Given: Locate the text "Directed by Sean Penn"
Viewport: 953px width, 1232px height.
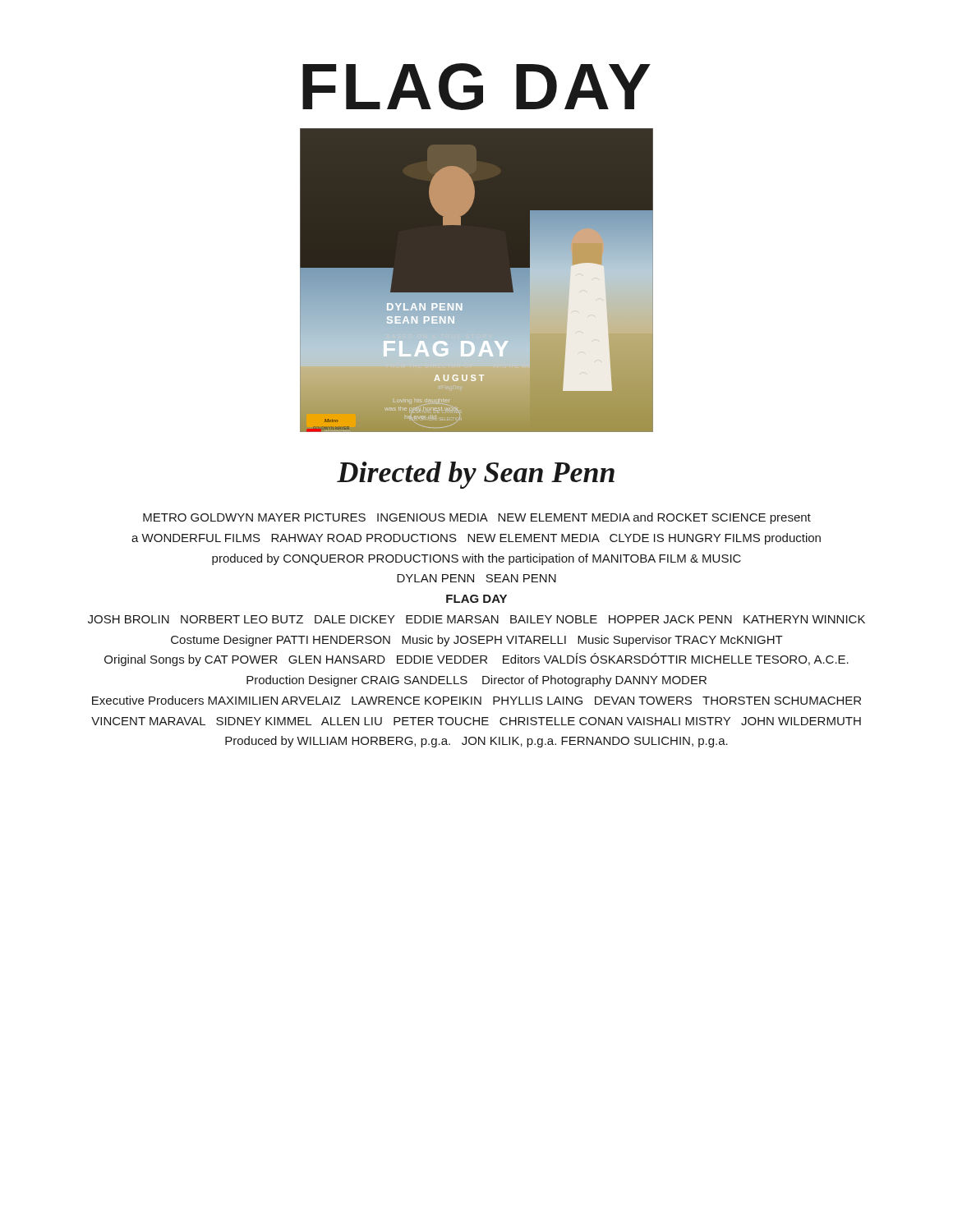Looking at the screenshot, I should tap(476, 472).
